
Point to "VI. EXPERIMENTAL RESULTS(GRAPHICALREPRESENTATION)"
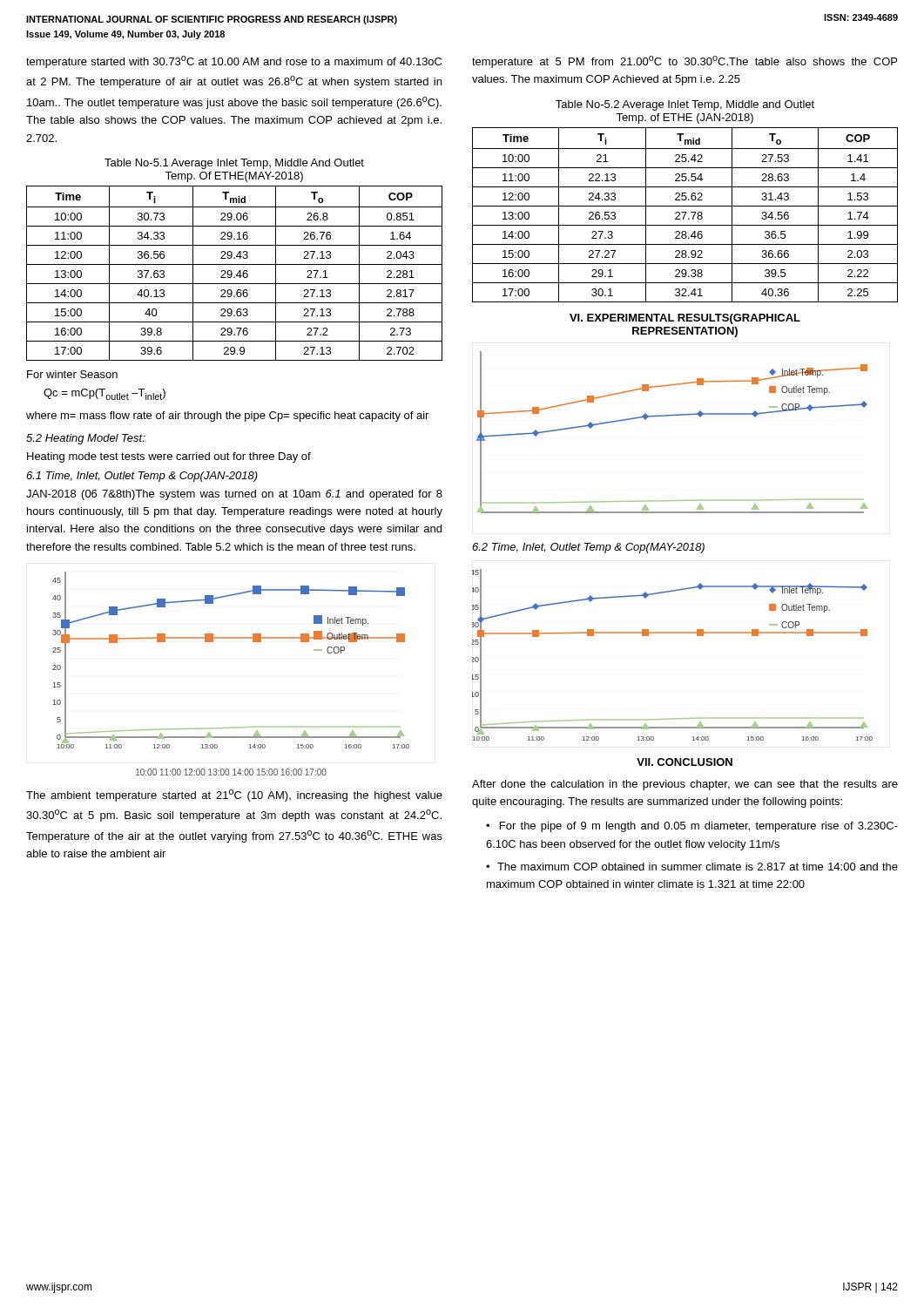(685, 324)
